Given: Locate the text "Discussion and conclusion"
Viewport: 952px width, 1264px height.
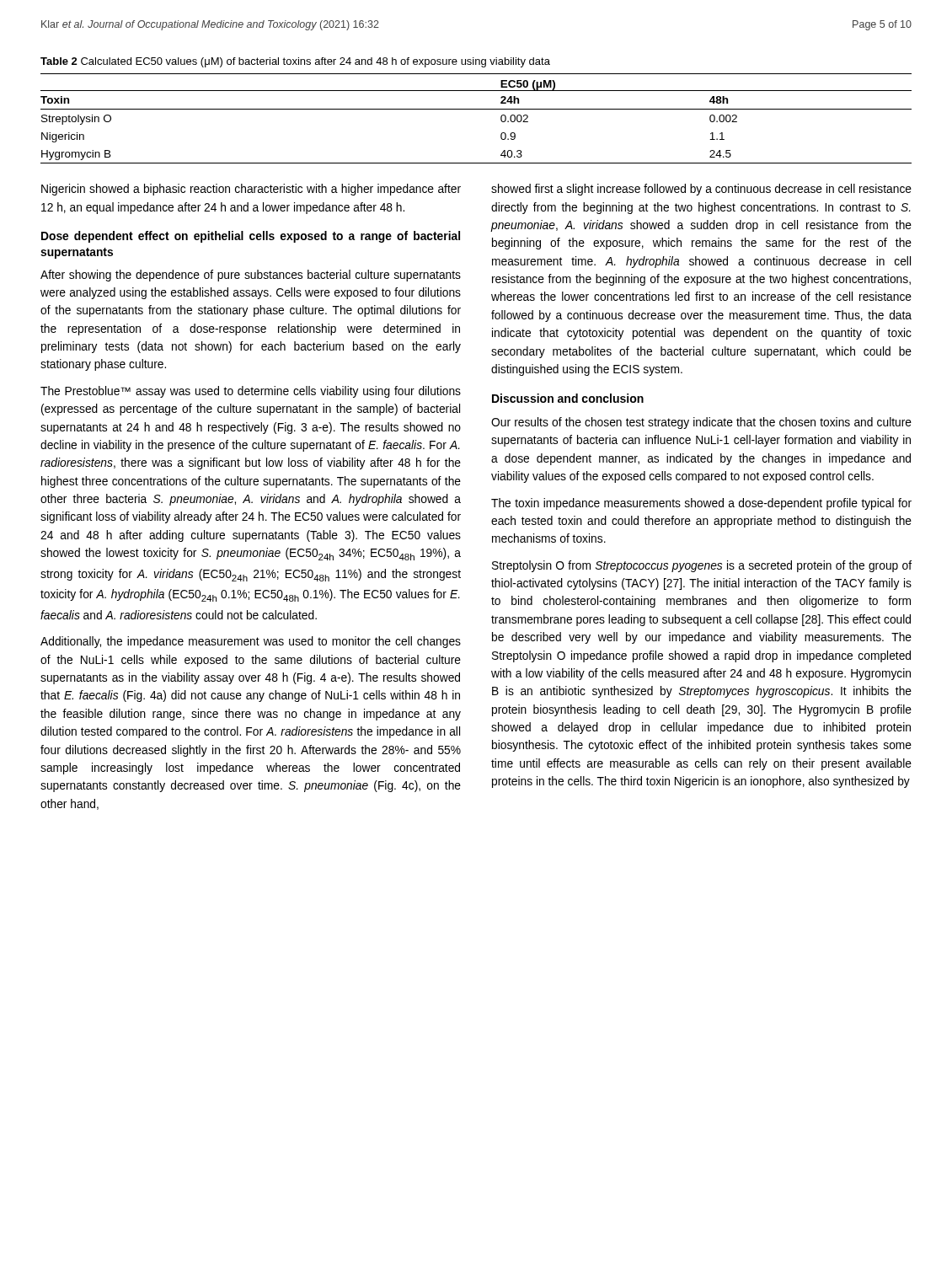Looking at the screenshot, I should coord(567,399).
